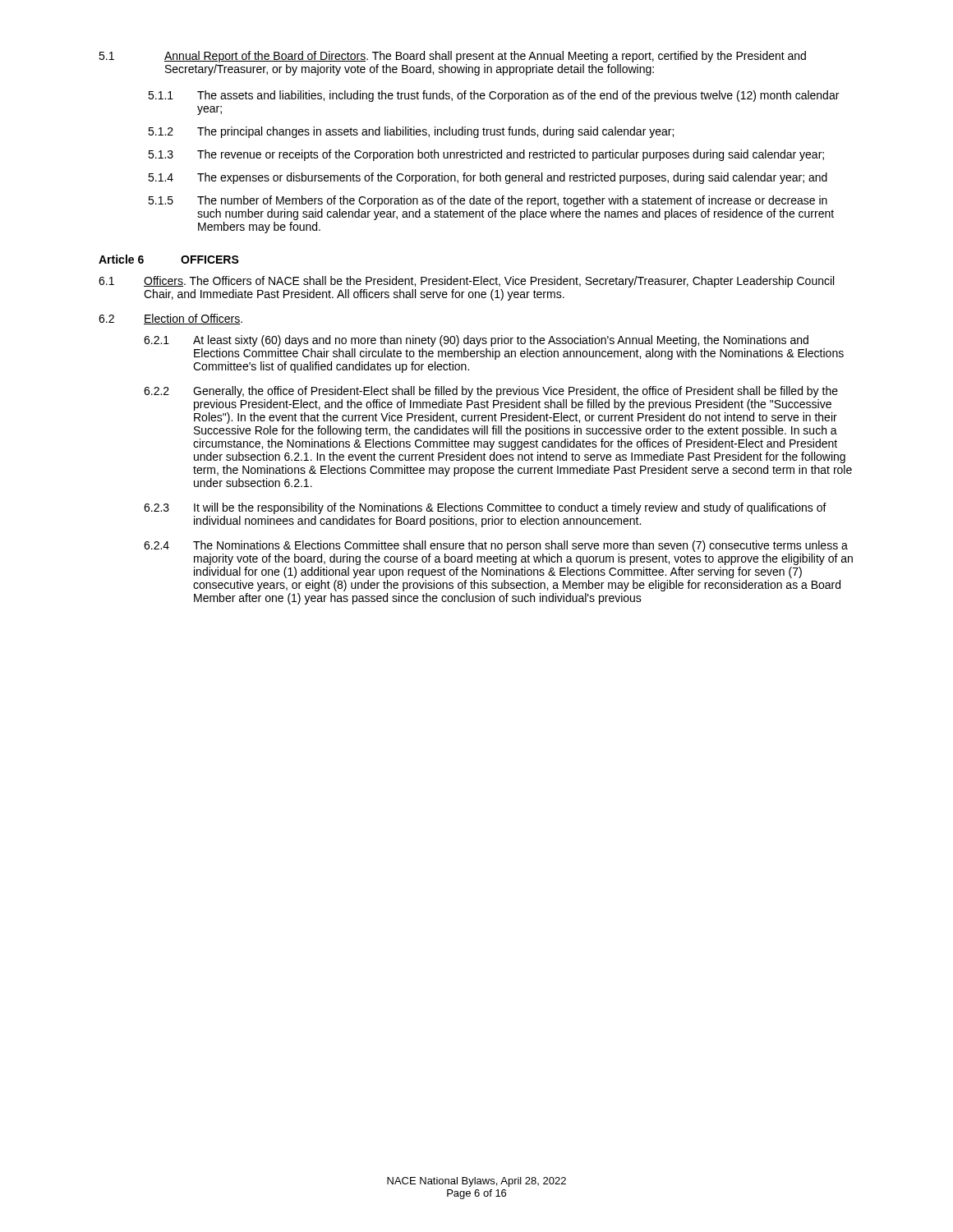The image size is (953, 1232).
Task: Navigate to the block starting "6.2.2 Generally, the office"
Action: click(x=499, y=437)
